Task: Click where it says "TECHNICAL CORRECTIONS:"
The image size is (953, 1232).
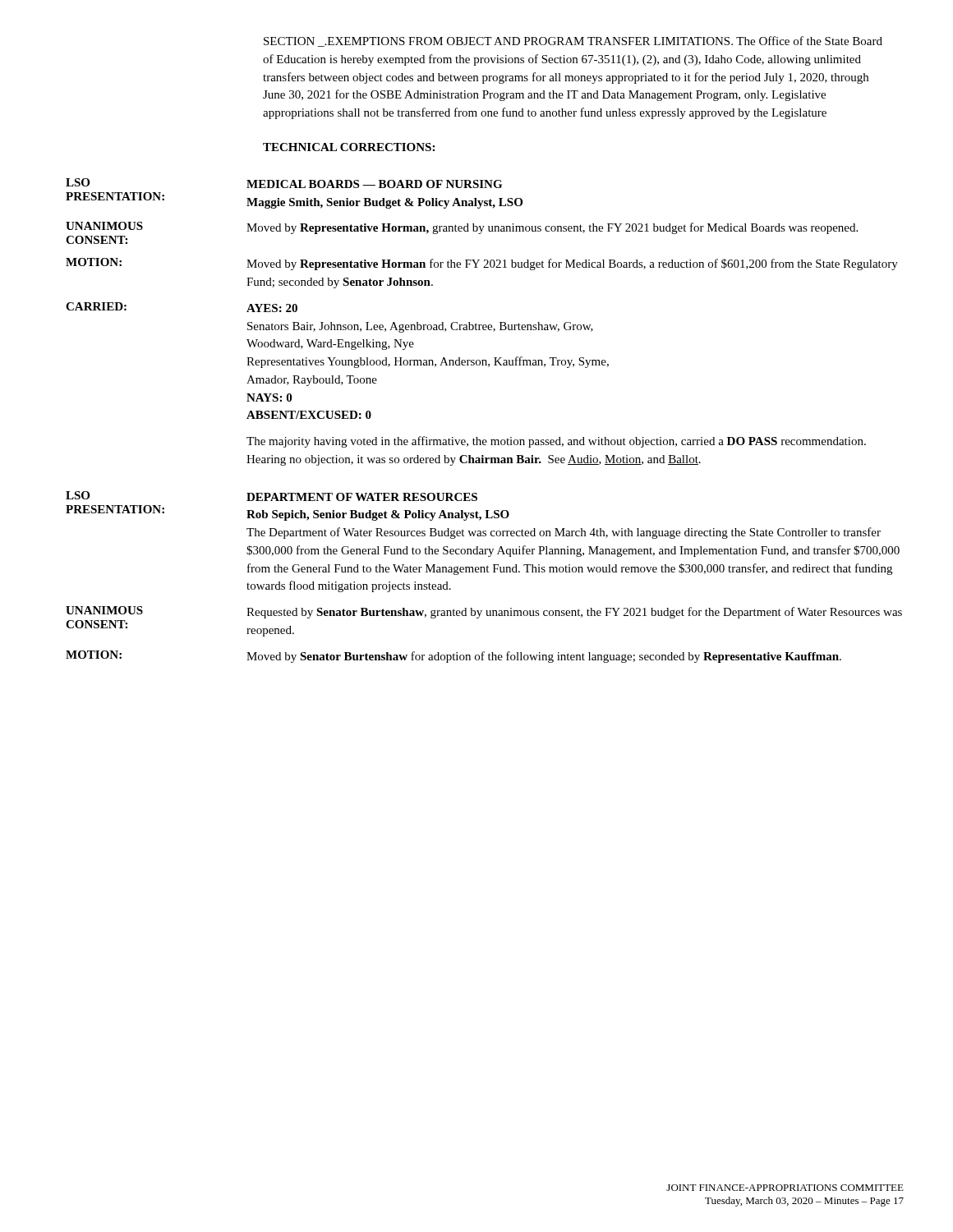Action: click(349, 147)
